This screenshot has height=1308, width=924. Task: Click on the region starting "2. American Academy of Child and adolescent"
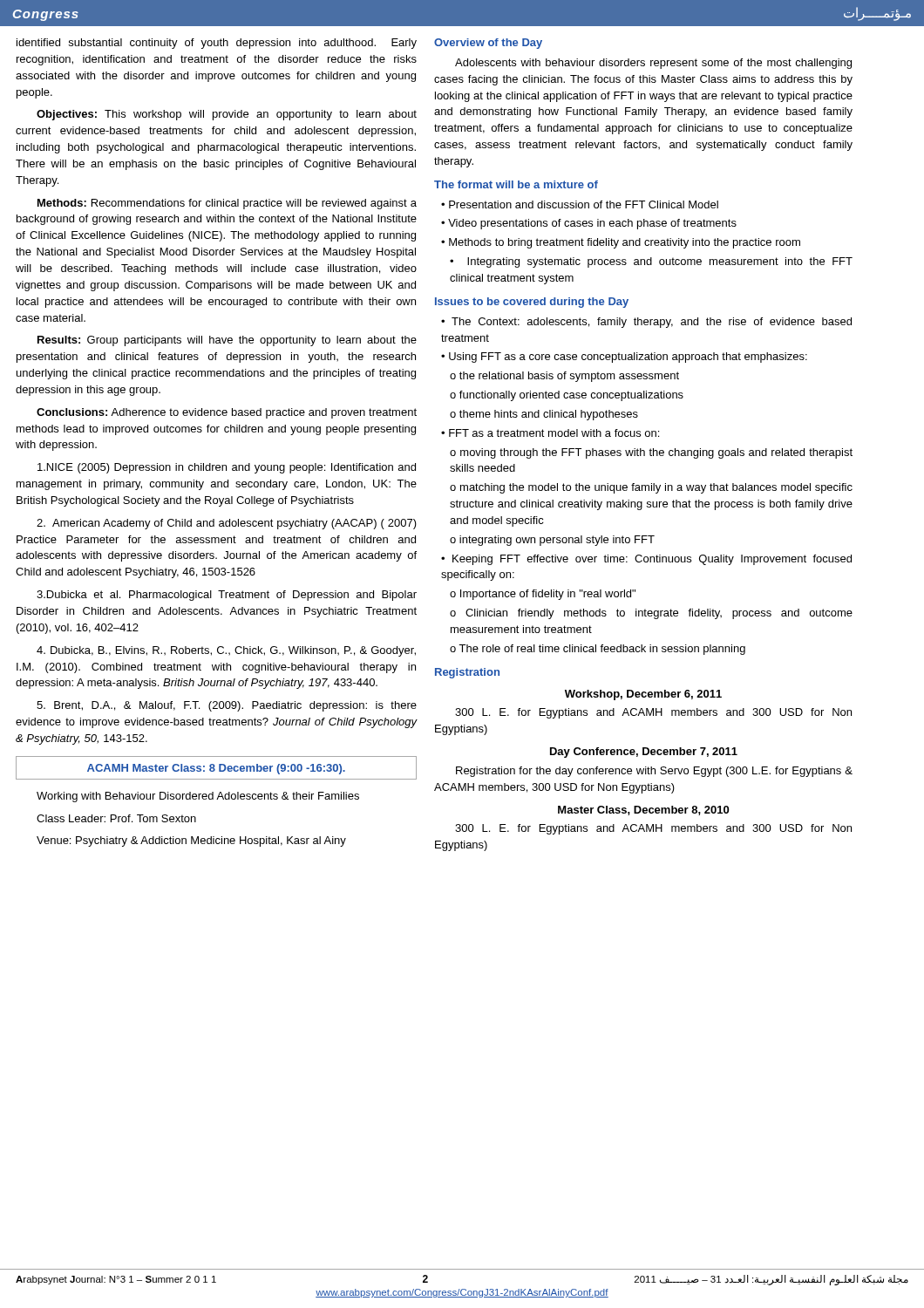[216, 548]
